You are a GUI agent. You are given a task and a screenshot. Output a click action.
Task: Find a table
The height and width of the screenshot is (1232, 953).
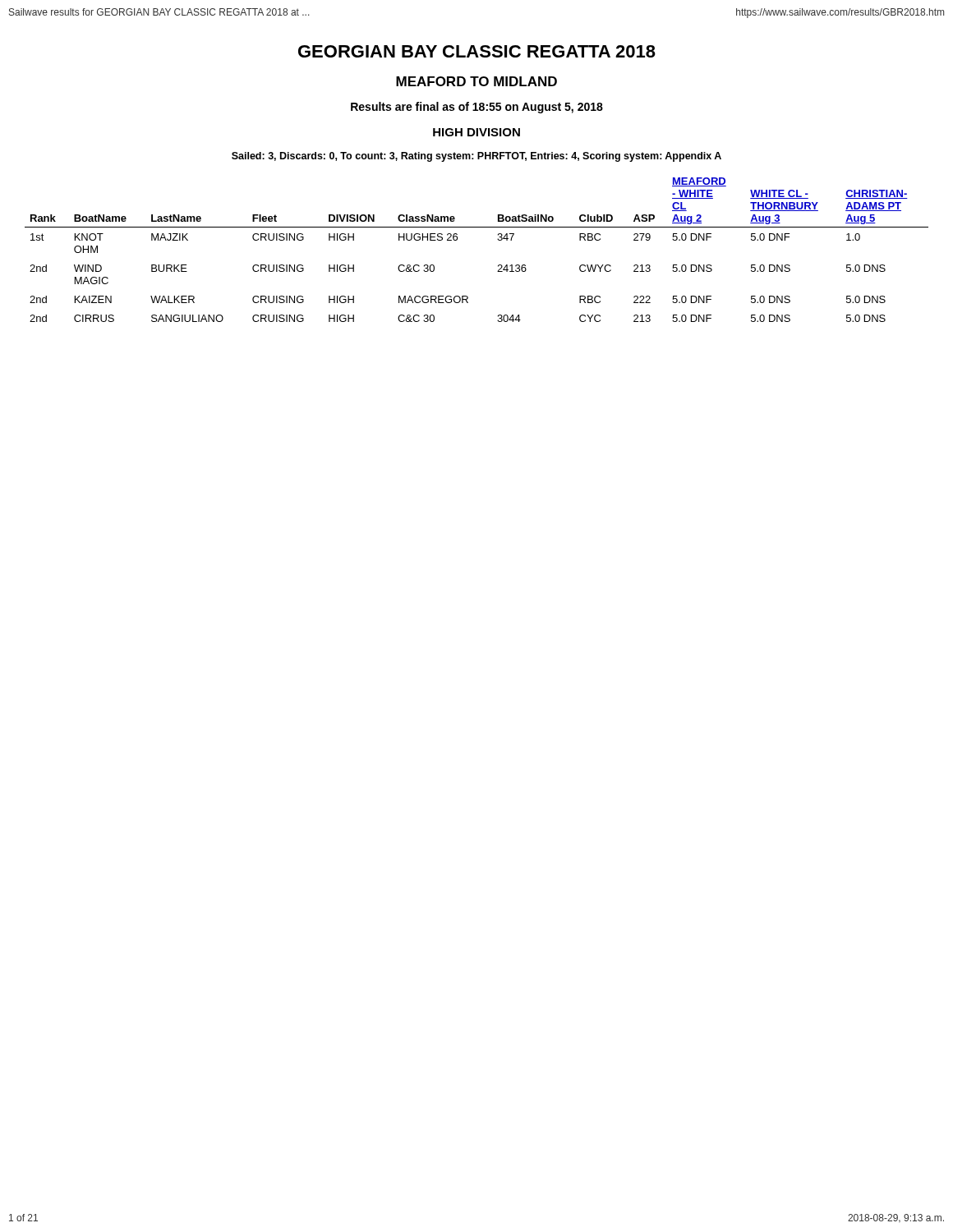(x=476, y=250)
